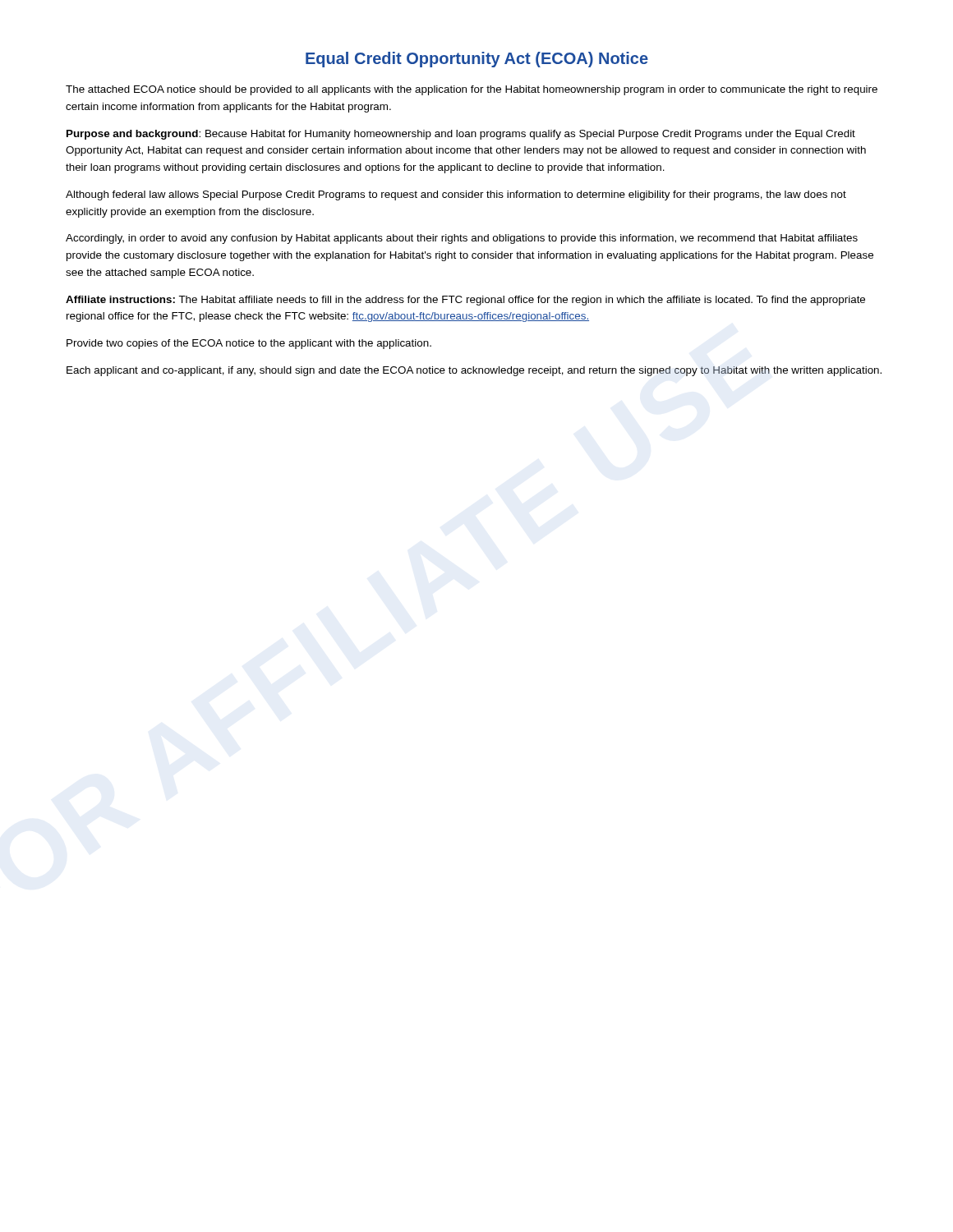The height and width of the screenshot is (1232, 953).
Task: Click the passage that begins "Accordingly, in order to avoid any confusion by"
Action: [x=470, y=255]
